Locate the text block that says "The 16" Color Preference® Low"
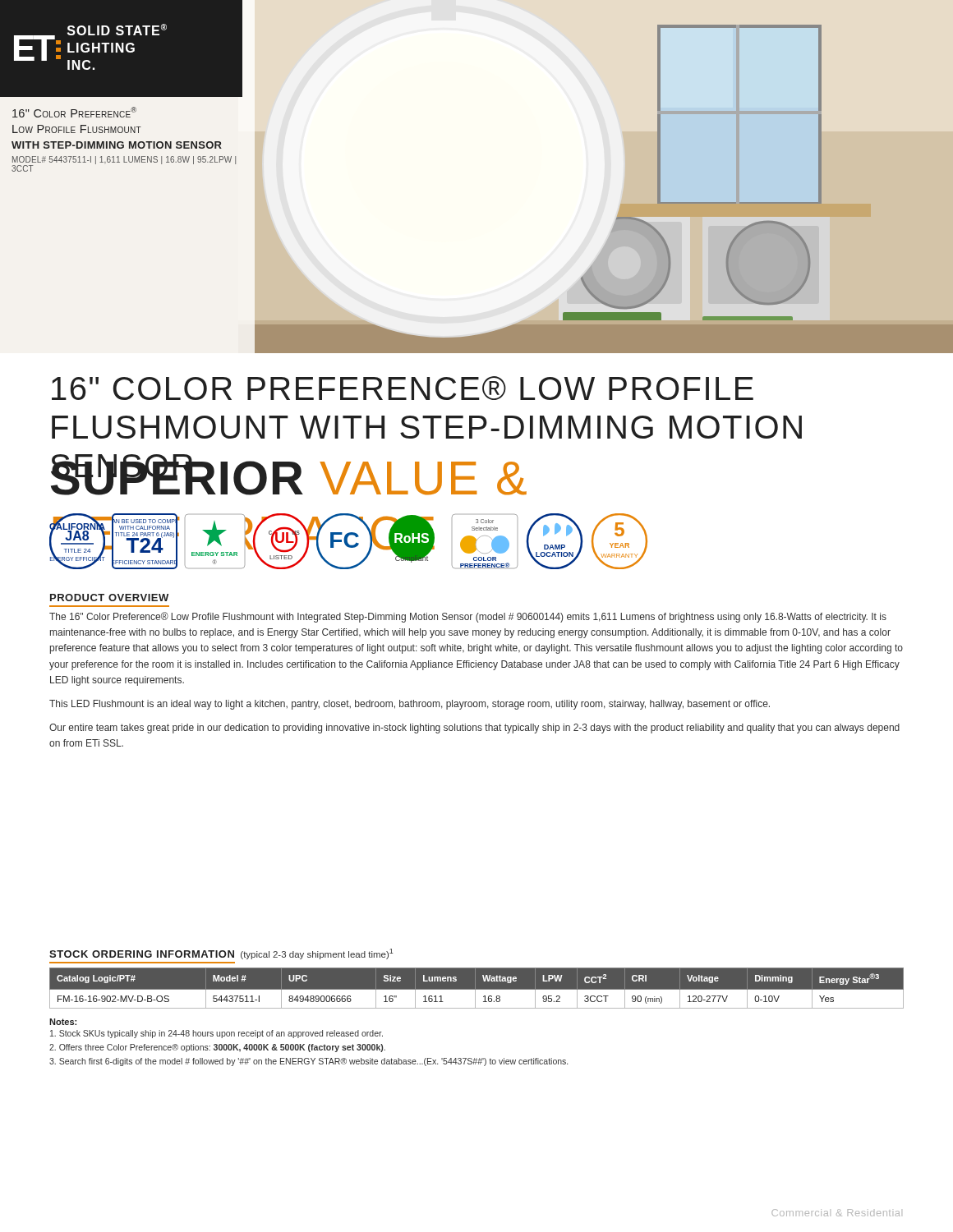Viewport: 953px width, 1232px height. pos(468,617)
